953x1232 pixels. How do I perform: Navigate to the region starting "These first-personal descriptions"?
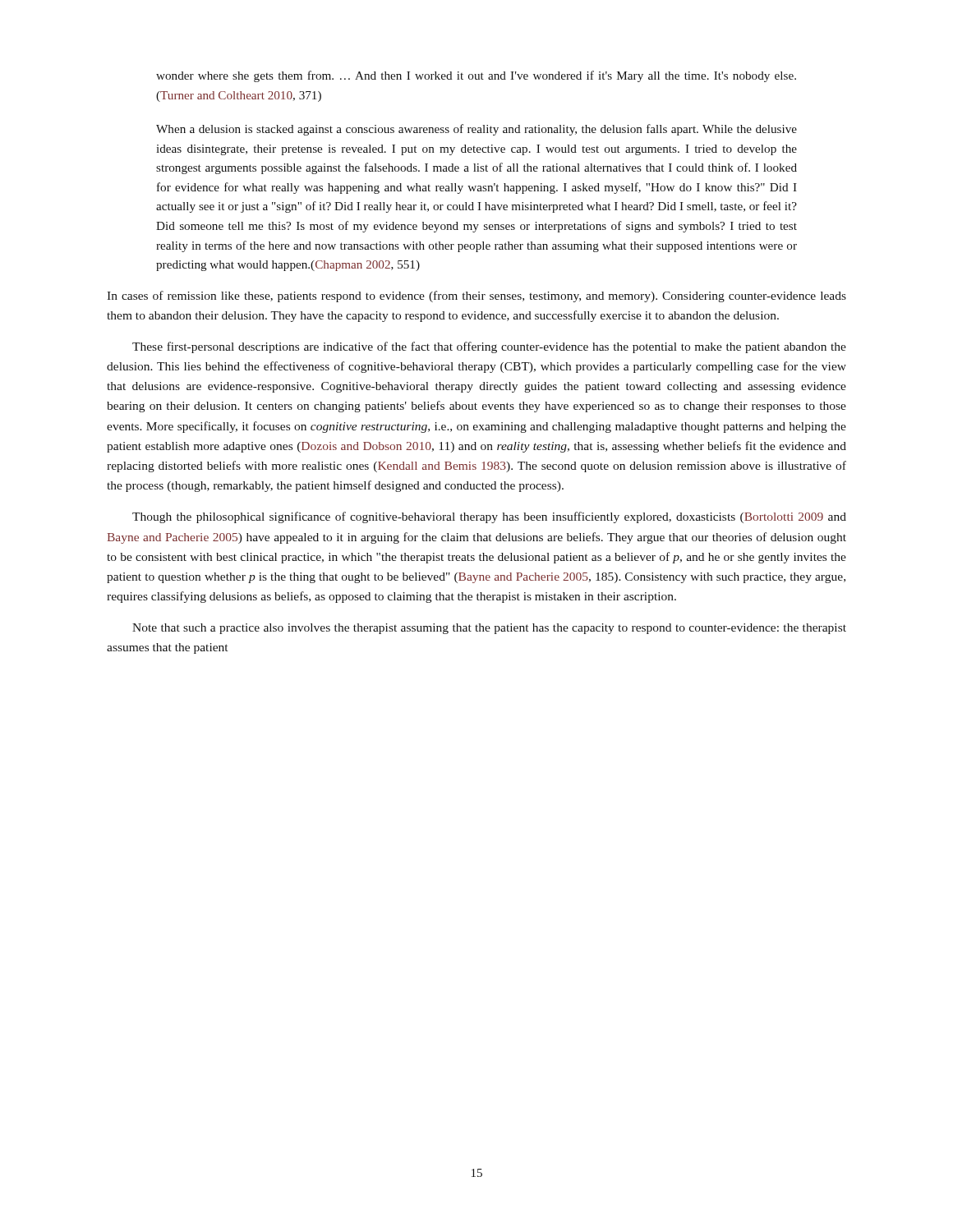coord(476,416)
